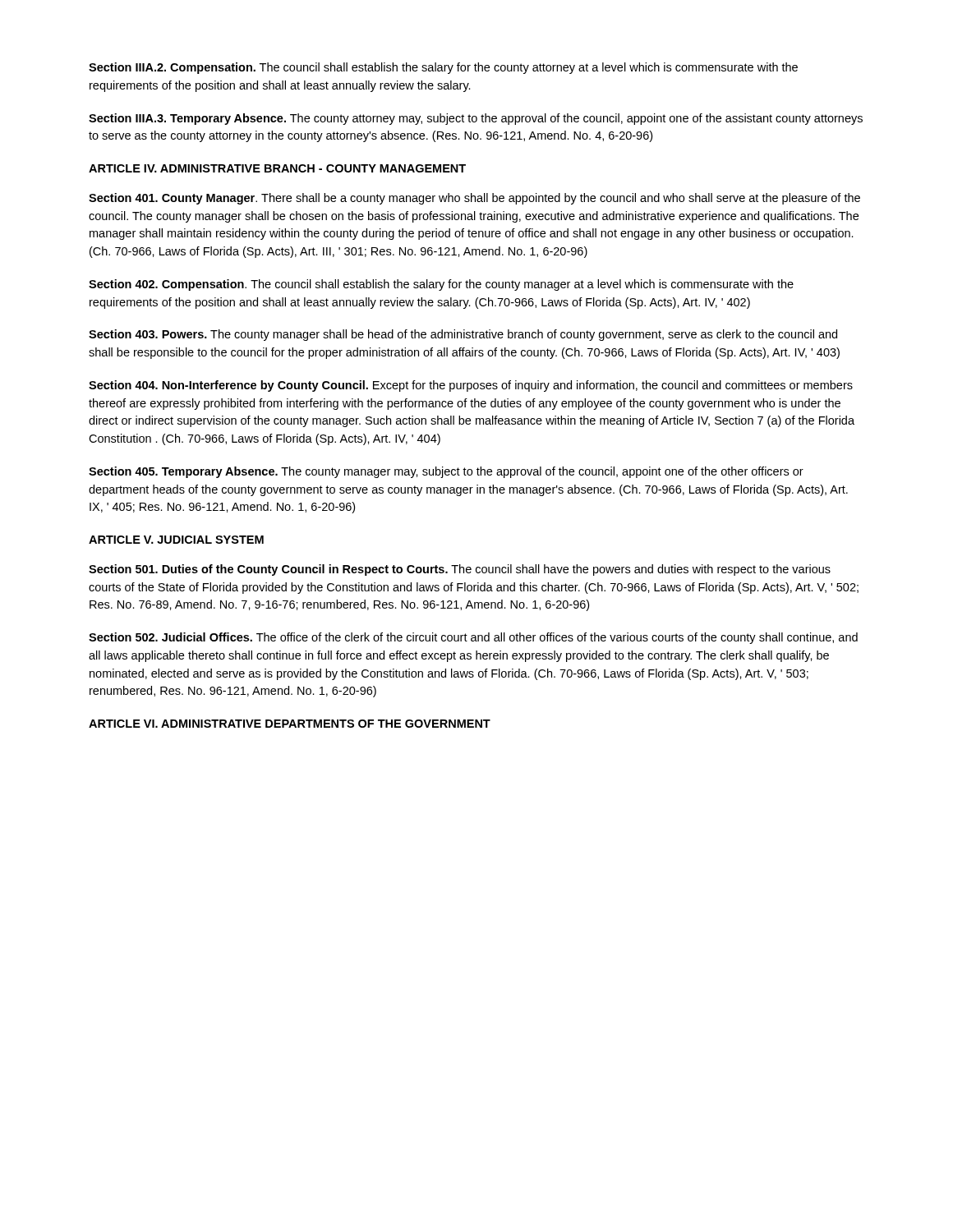Locate the text starting "ARTICLE IV. ADMINISTRATIVE BRANCH - COUNTY"
Viewport: 953px width, 1232px height.
click(277, 168)
